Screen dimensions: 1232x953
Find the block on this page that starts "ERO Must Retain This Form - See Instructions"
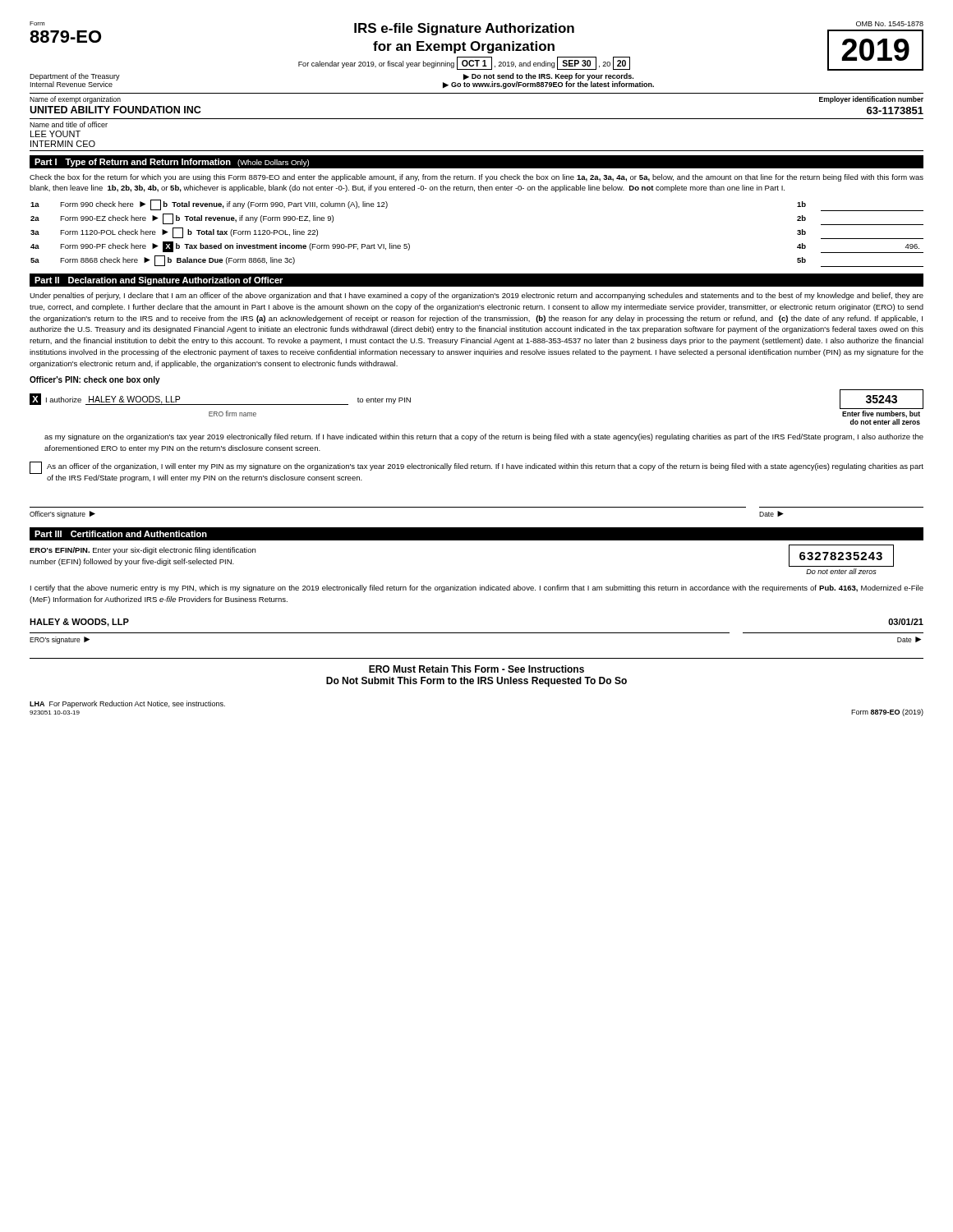tap(476, 675)
